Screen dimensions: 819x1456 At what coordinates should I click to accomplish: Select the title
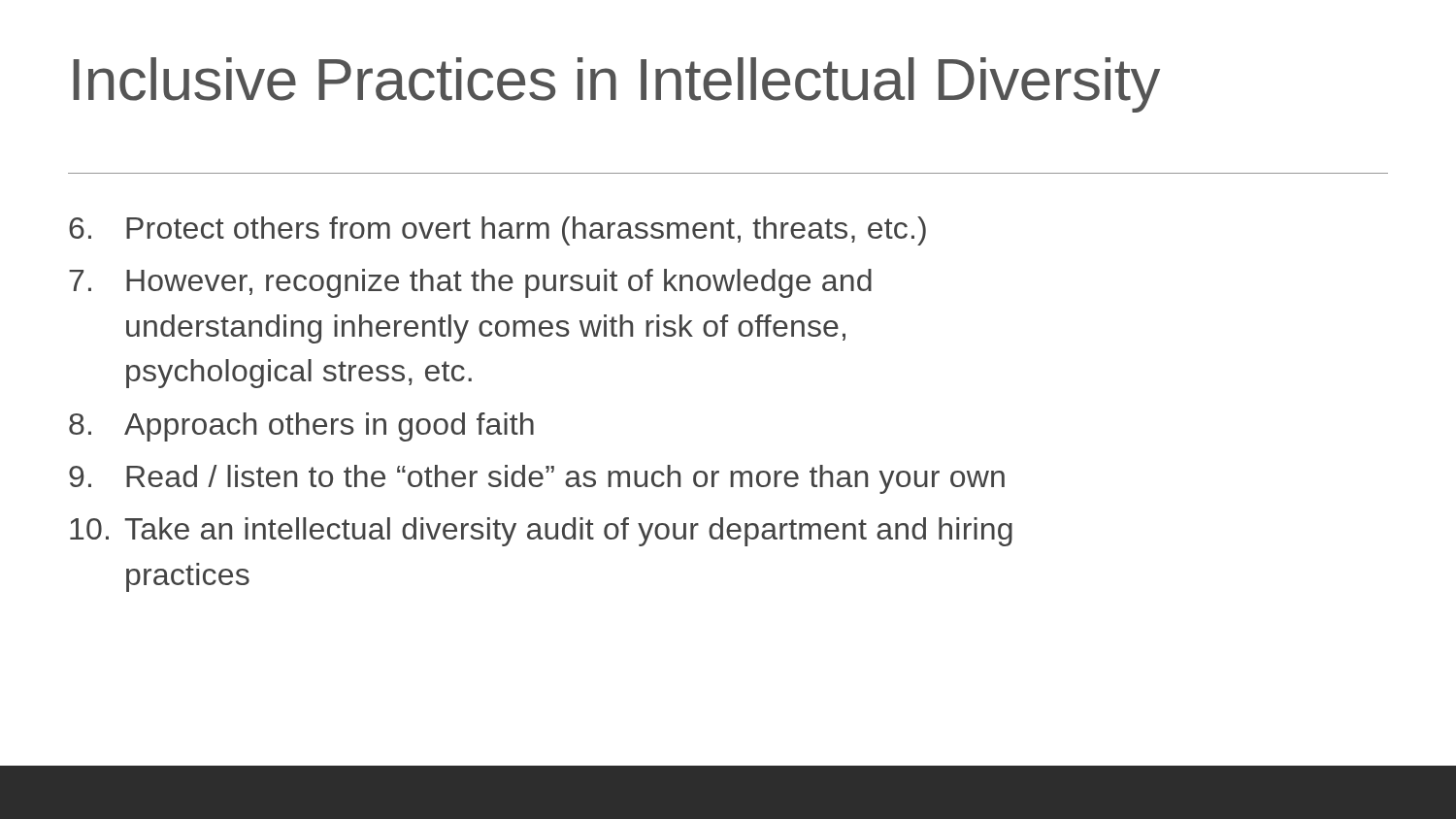coord(728,80)
